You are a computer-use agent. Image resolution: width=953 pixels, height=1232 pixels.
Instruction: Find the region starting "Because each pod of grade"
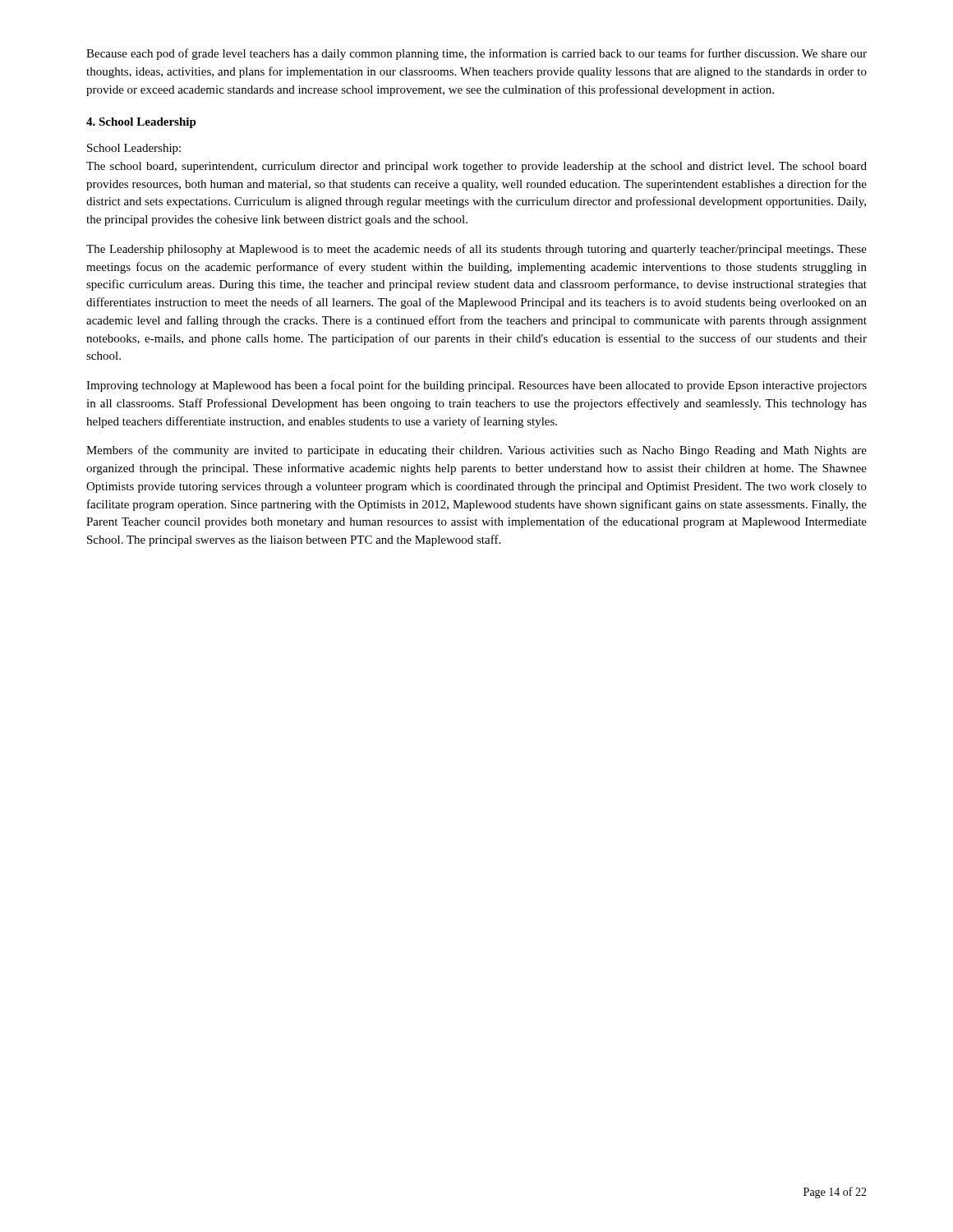[476, 71]
